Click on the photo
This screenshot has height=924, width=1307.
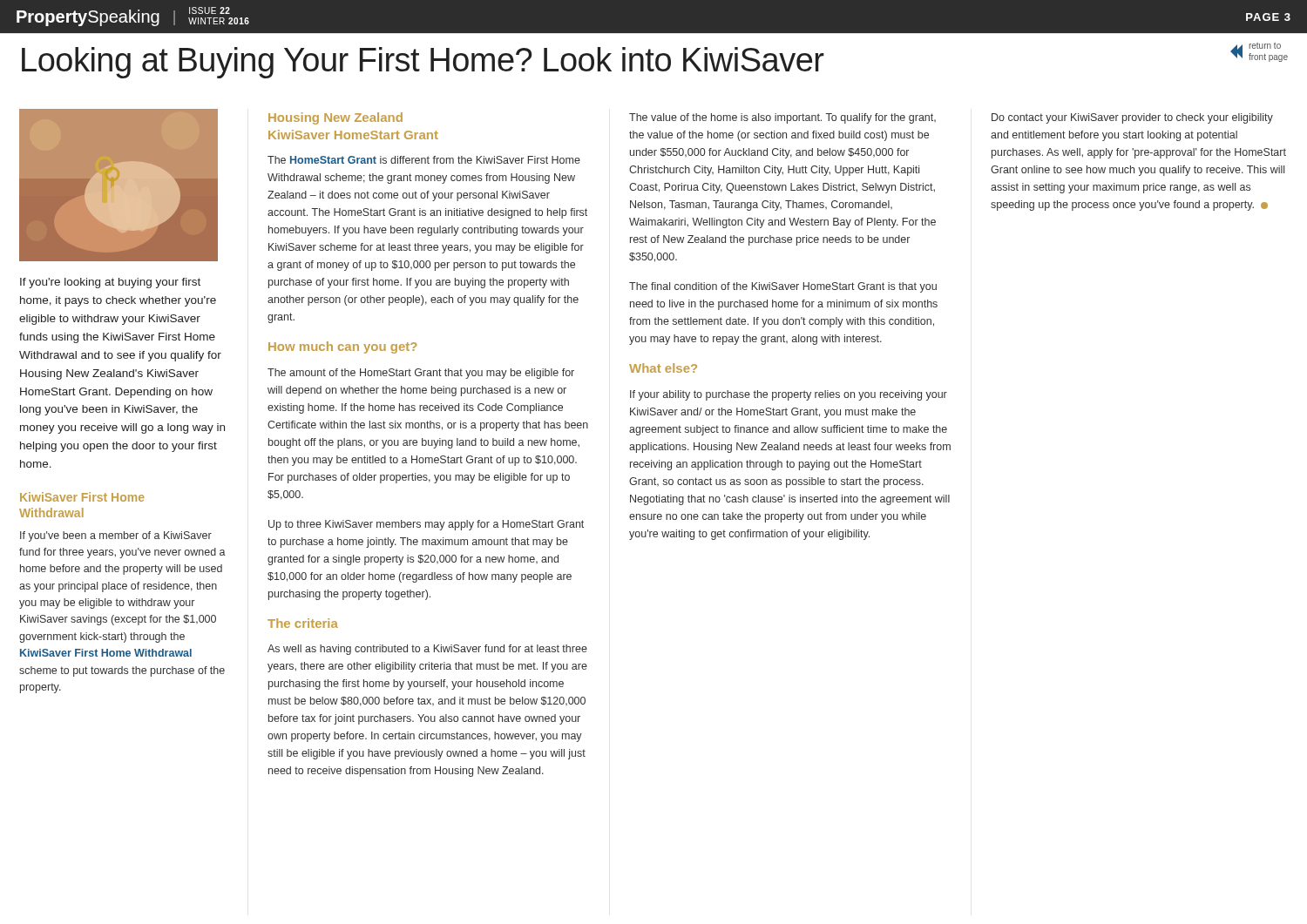[119, 185]
